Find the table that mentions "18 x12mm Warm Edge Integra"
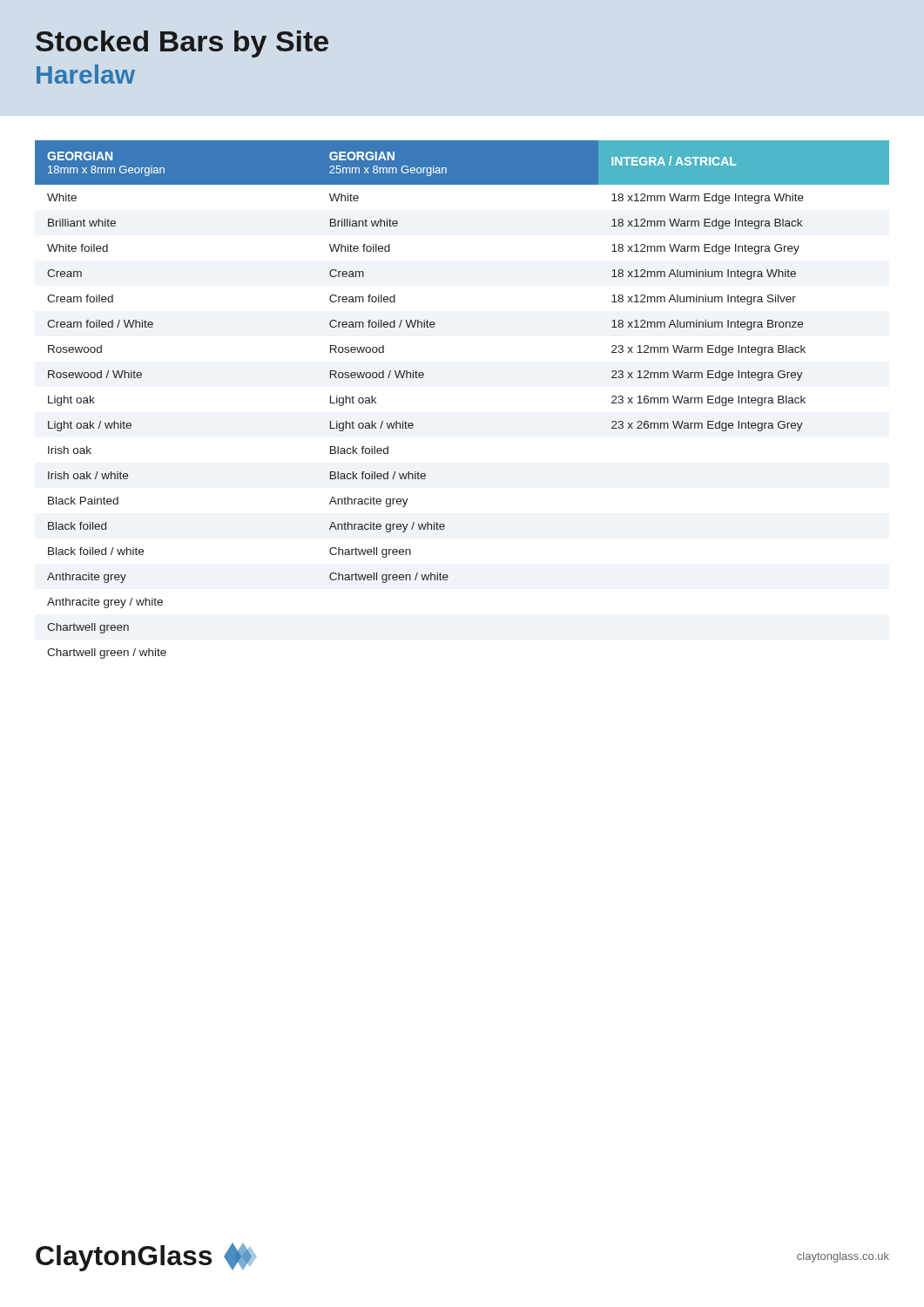The image size is (924, 1307). pyautogui.click(x=462, y=403)
